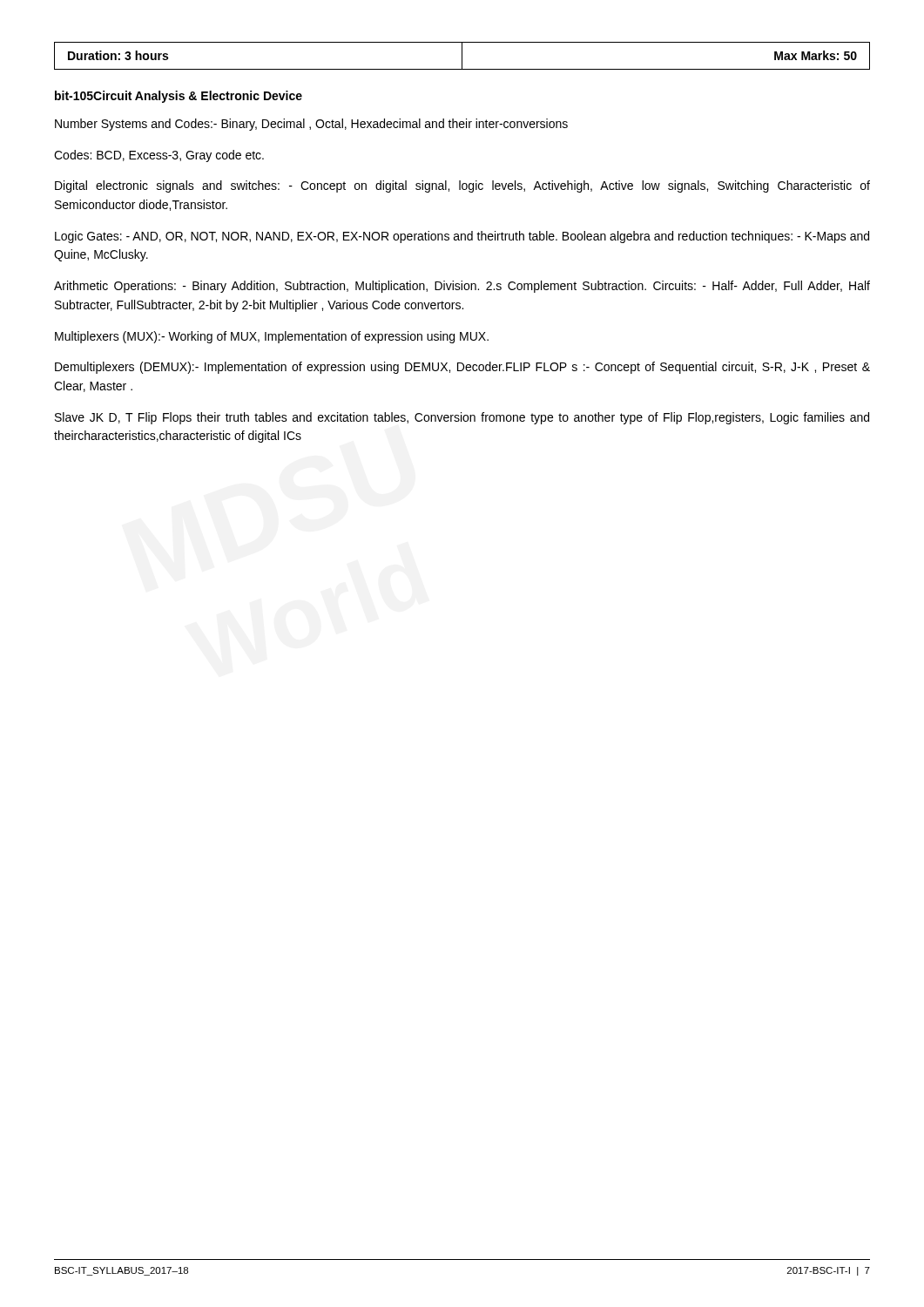Select the text block that says "Arithmetic Operations: - Binary Addition, Subtraction,"
Image resolution: width=924 pixels, height=1307 pixels.
[x=462, y=295]
